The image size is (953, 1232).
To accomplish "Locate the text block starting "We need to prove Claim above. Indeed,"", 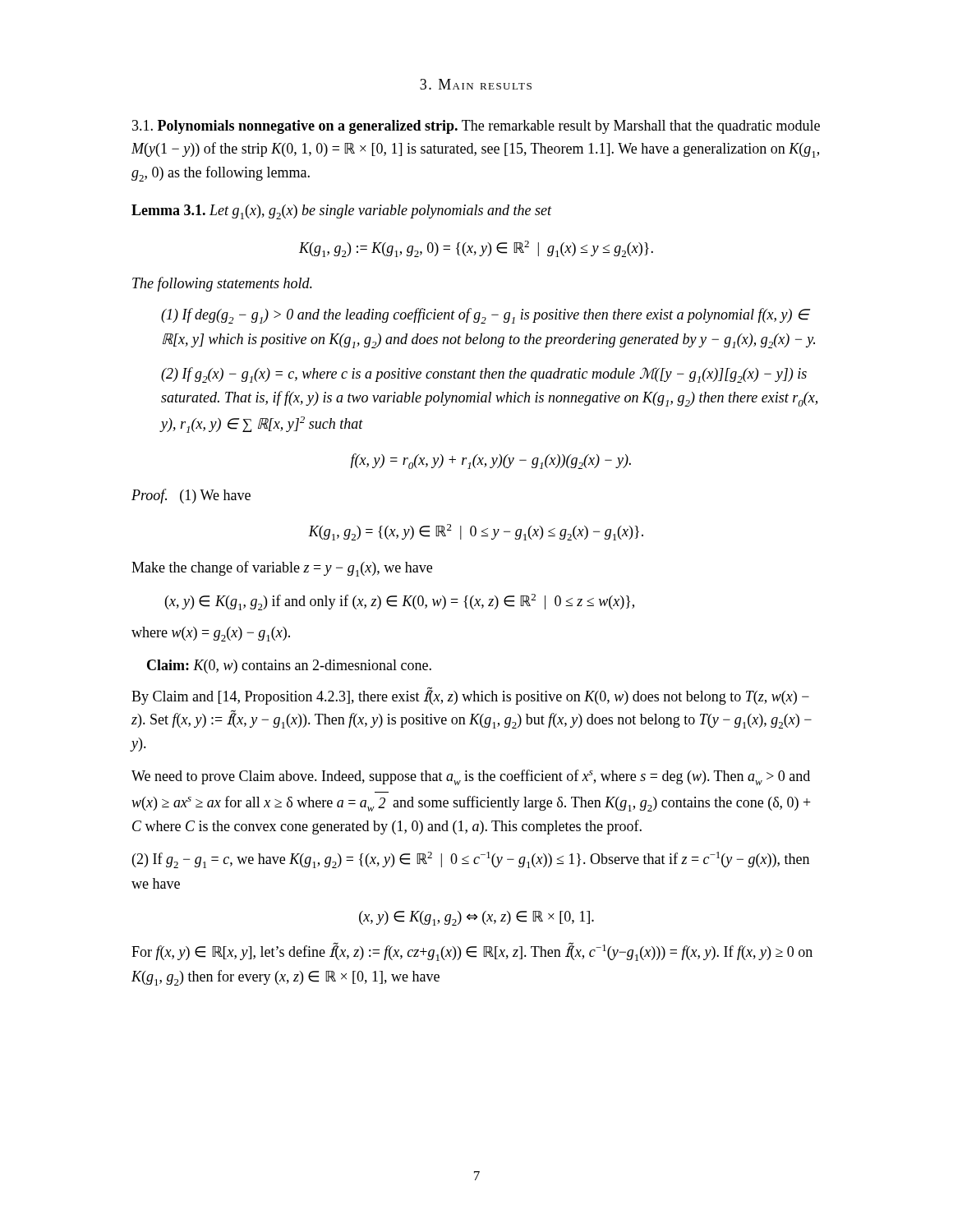I will pos(471,800).
